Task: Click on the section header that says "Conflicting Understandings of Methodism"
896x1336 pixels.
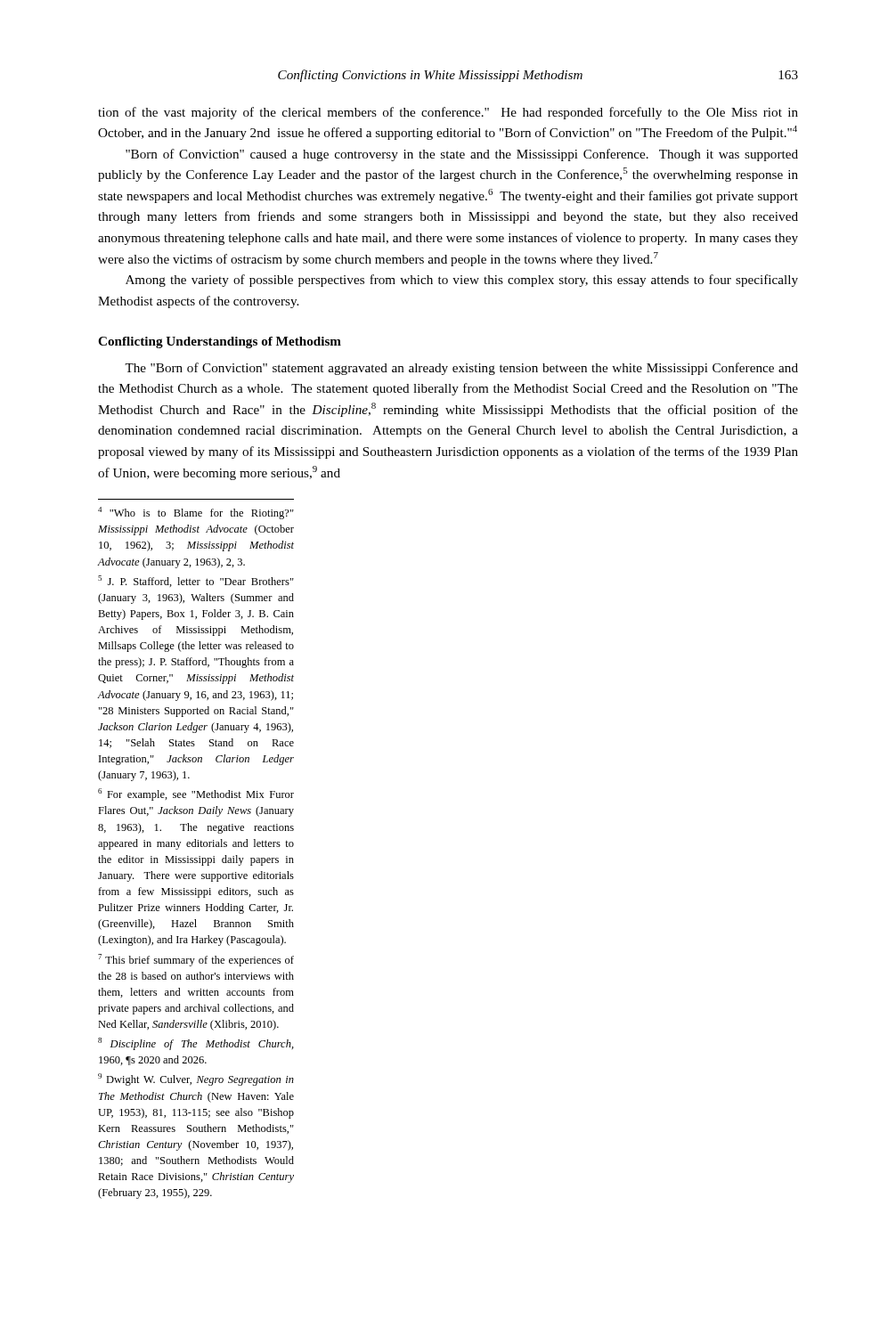Action: [220, 341]
